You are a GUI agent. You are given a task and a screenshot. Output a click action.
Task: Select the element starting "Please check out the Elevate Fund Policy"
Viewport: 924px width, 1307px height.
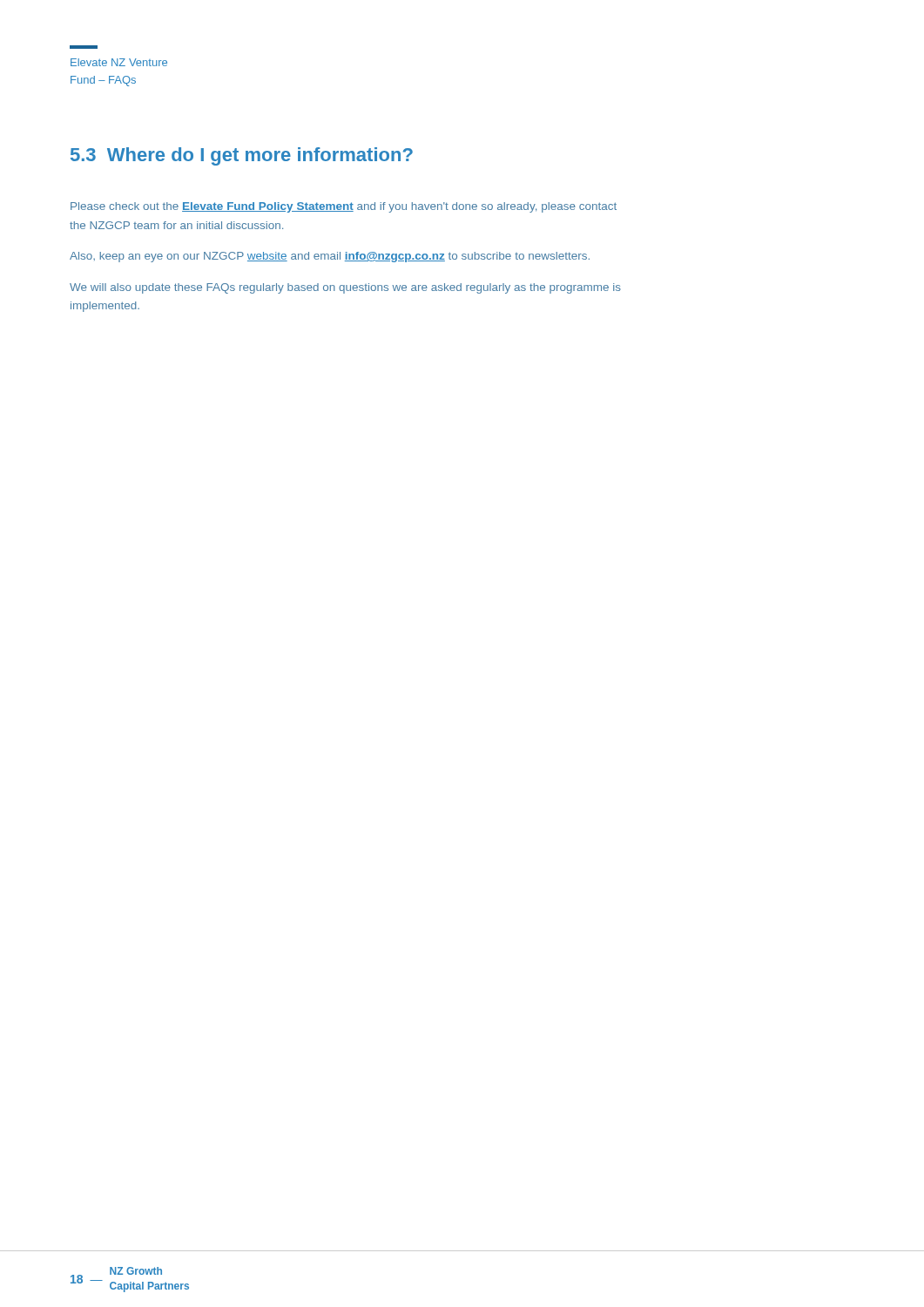point(348,256)
